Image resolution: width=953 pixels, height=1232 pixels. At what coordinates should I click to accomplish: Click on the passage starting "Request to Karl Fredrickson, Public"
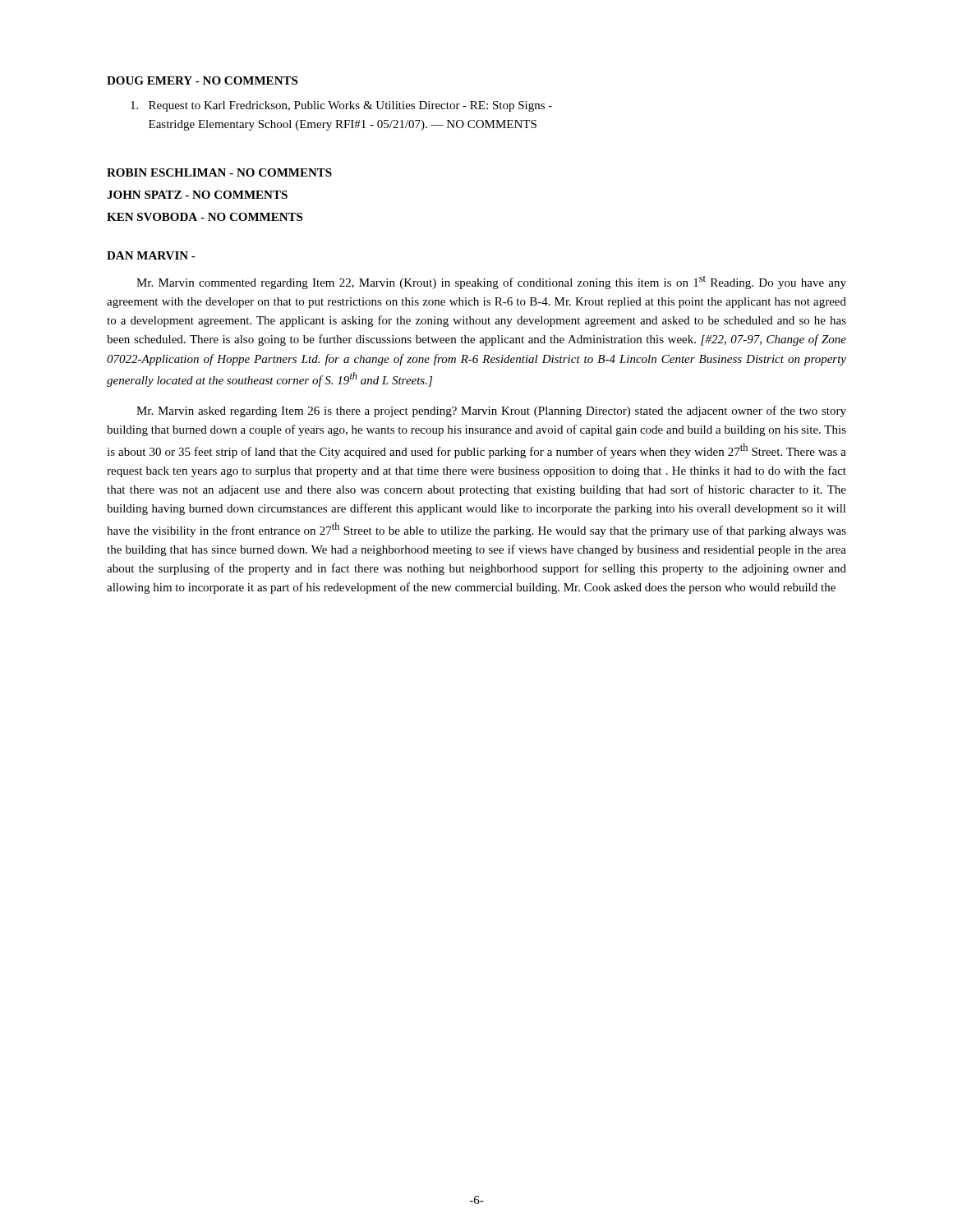point(341,115)
